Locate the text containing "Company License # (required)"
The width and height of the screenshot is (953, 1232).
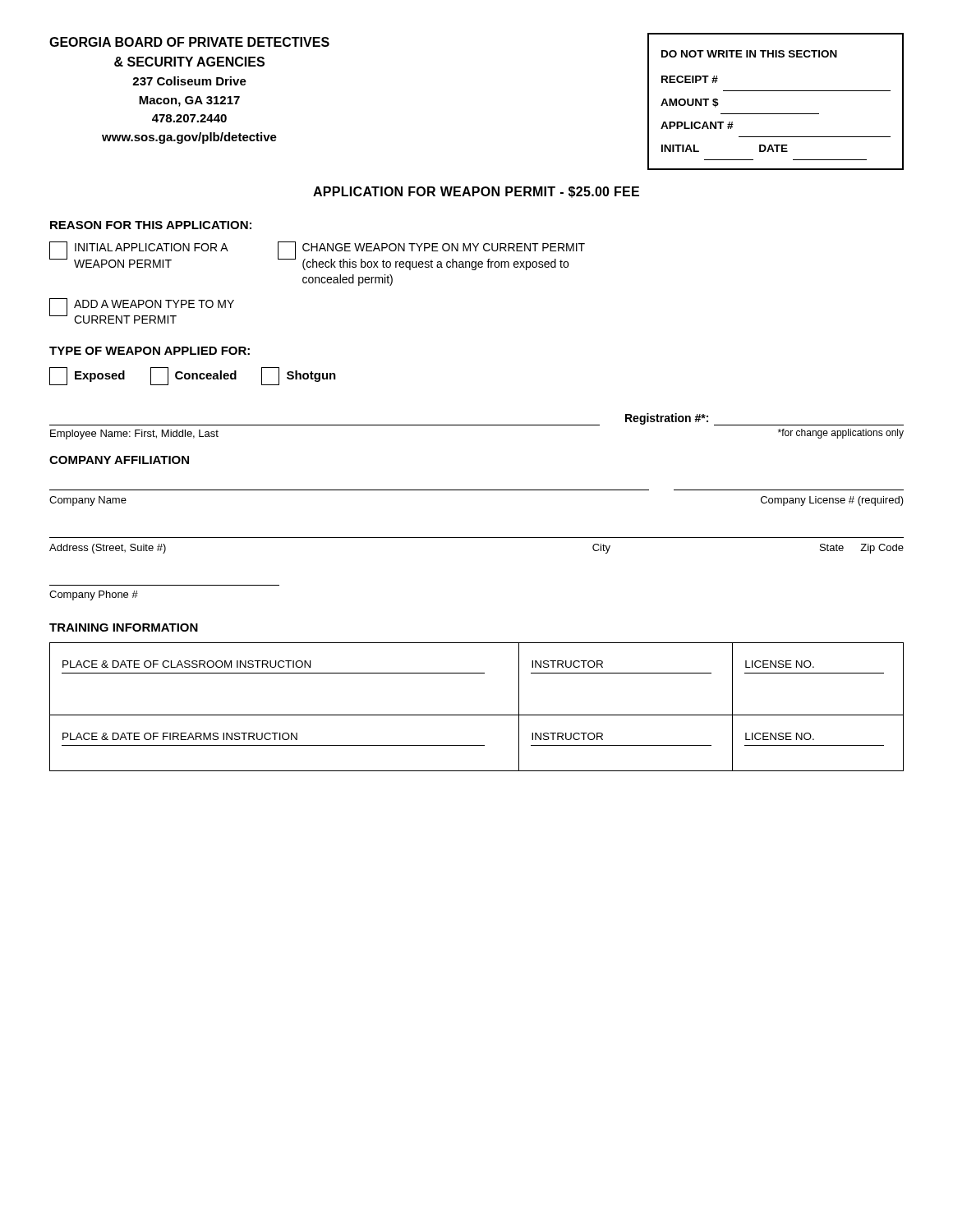tap(832, 500)
